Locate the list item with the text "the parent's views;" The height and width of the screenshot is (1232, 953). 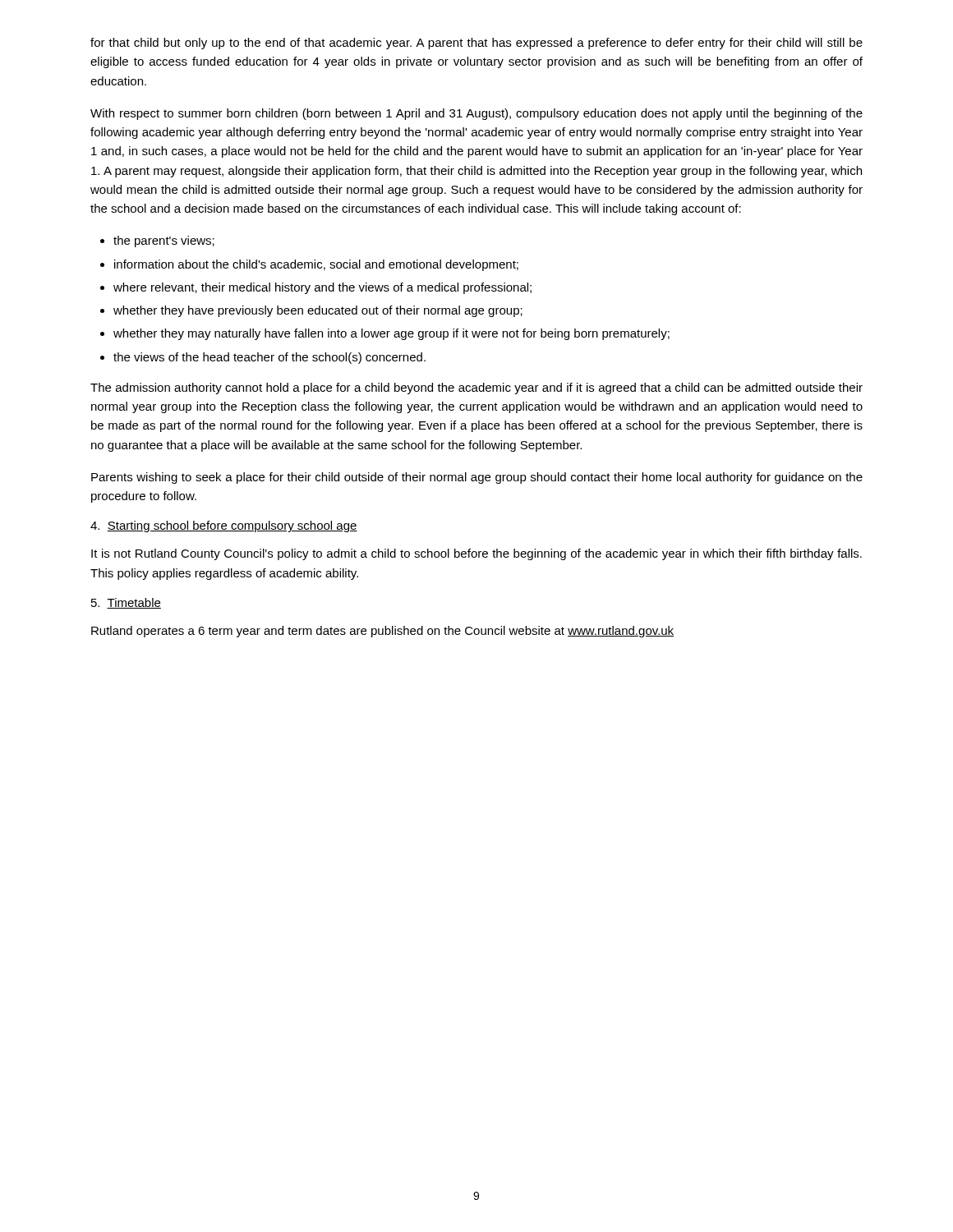[157, 241]
